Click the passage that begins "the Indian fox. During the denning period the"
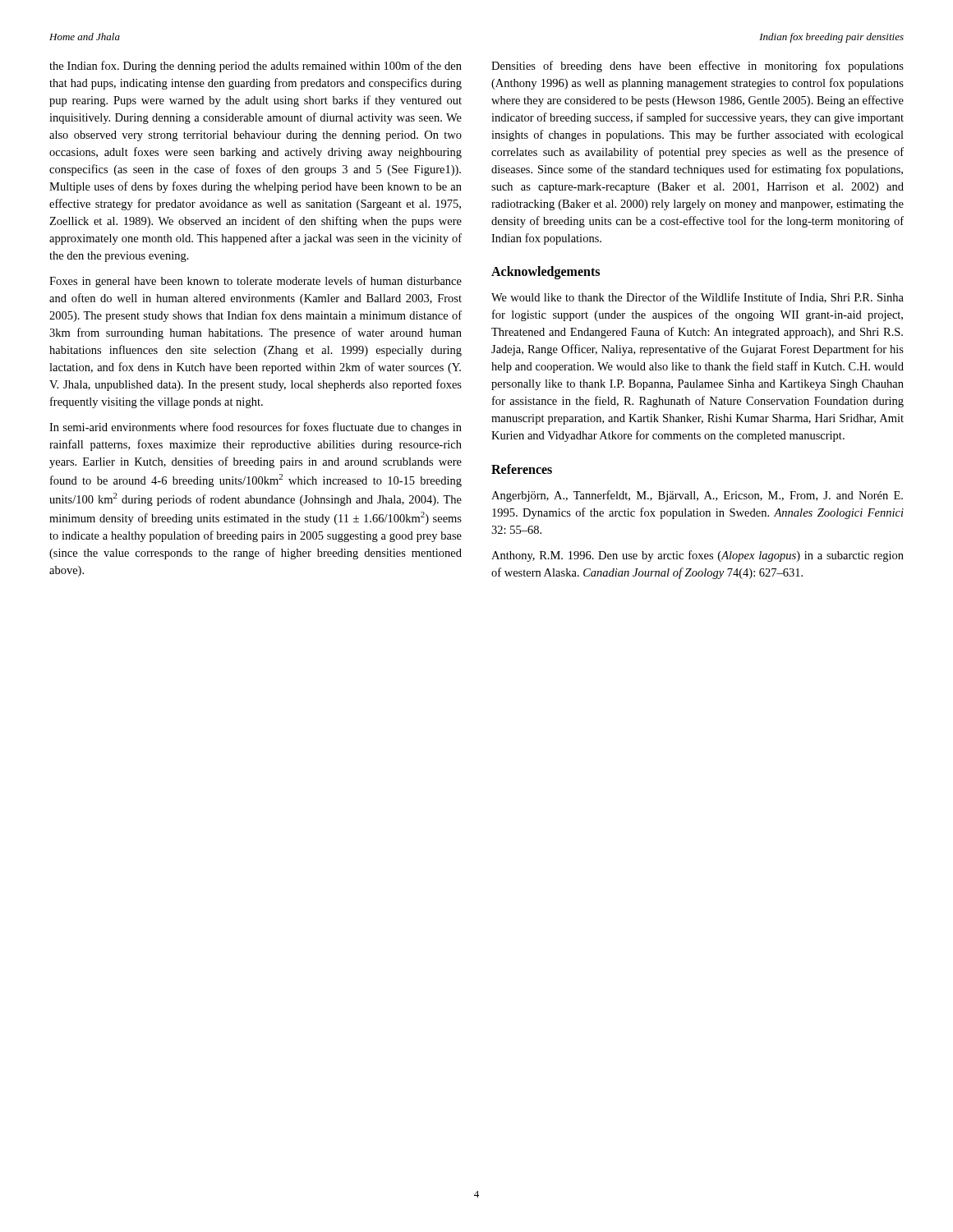 tap(255, 161)
